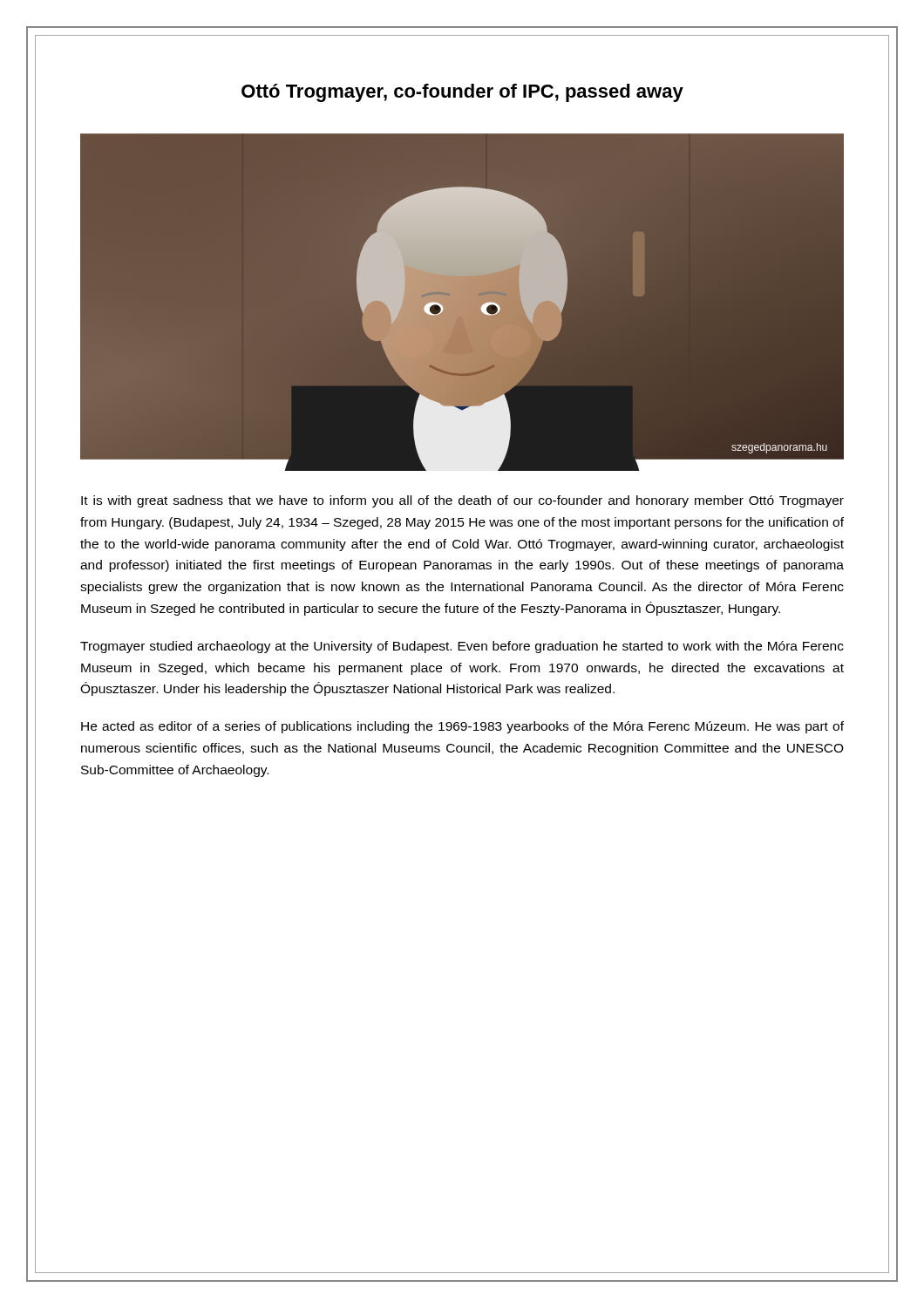This screenshot has height=1308, width=924.
Task: Select the photo
Action: pyautogui.click(x=462, y=296)
